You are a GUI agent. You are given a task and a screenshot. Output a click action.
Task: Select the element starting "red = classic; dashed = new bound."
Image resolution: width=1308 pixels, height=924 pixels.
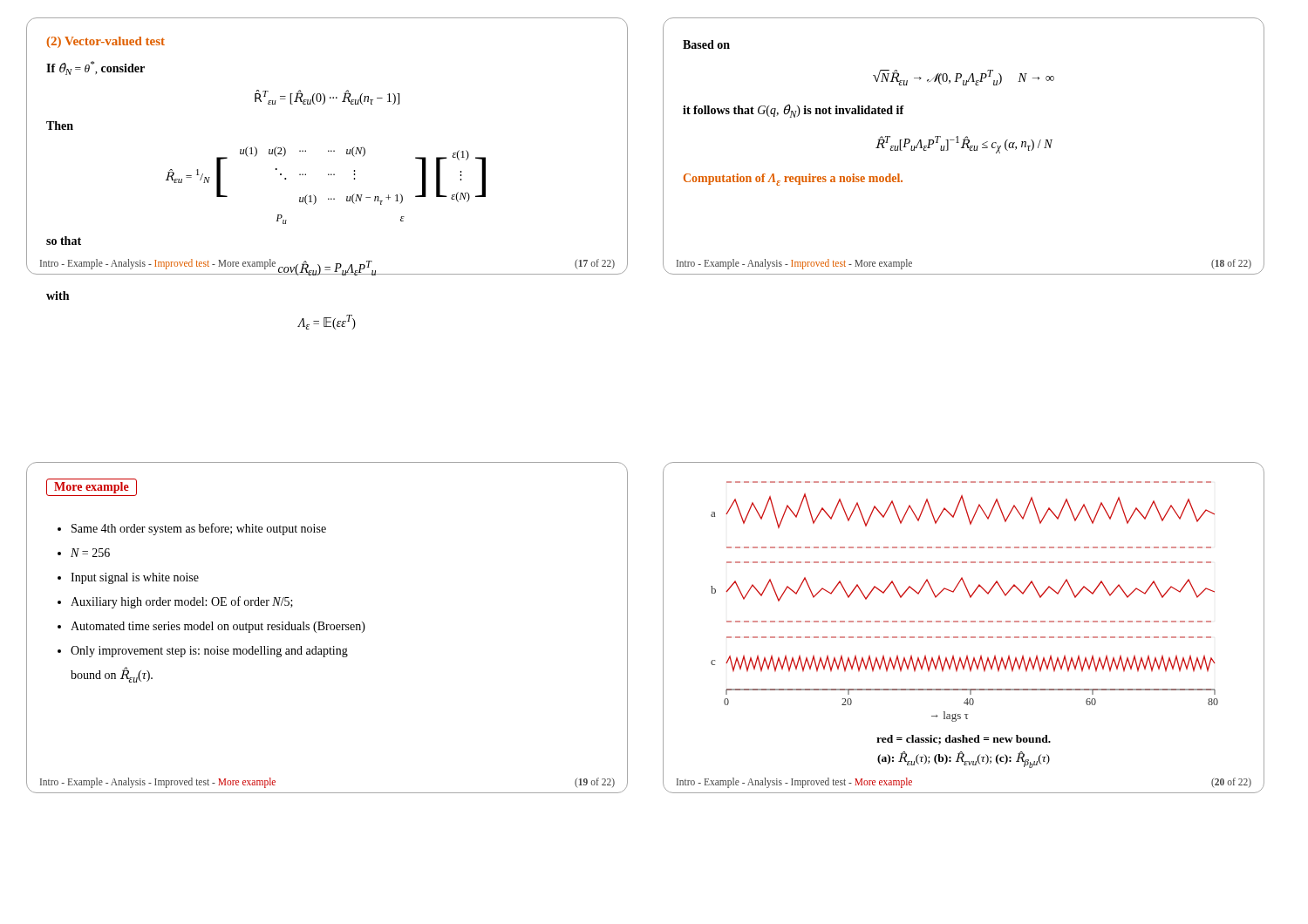(964, 751)
